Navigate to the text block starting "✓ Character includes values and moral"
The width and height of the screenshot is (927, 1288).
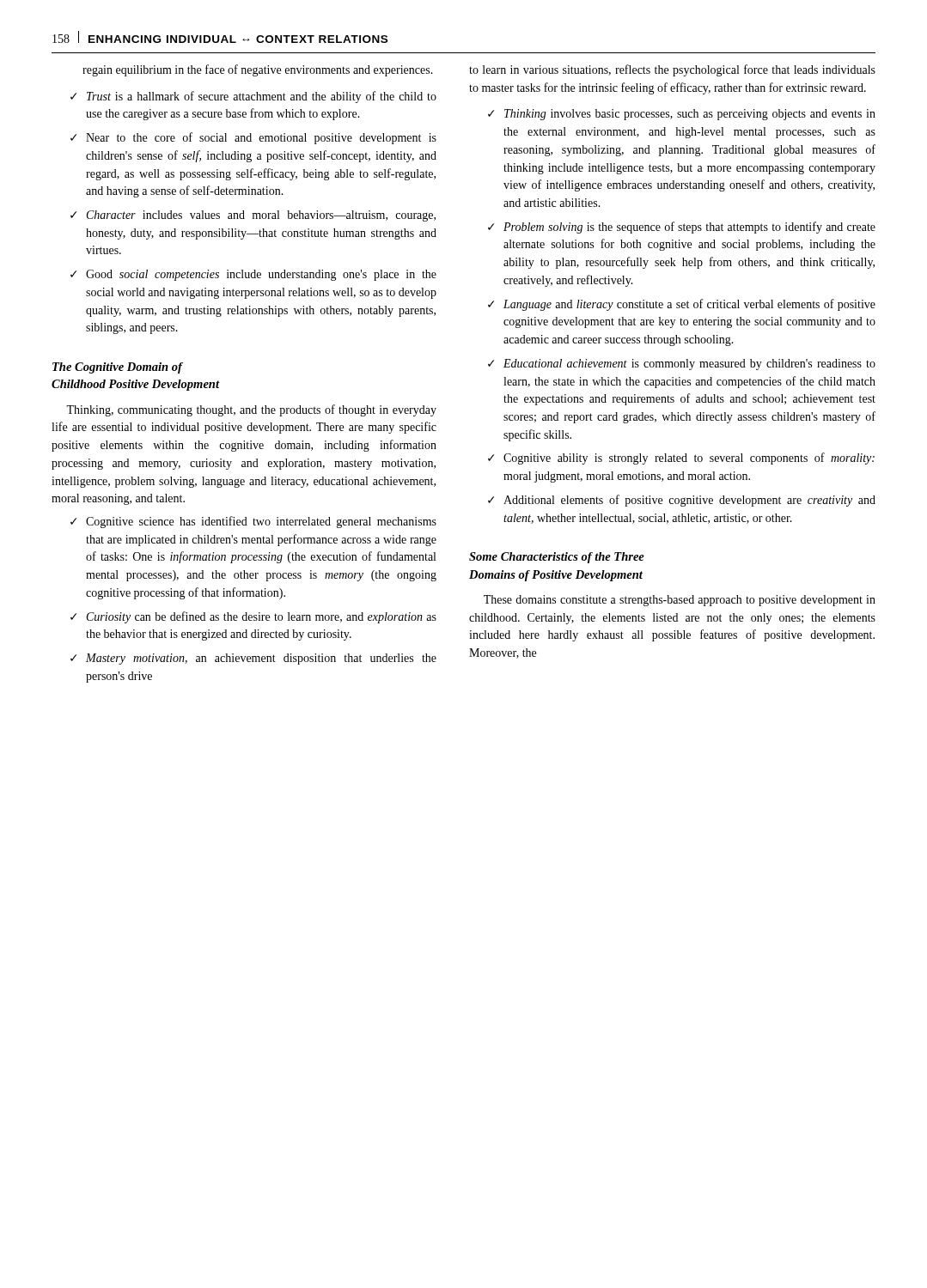[x=253, y=234]
